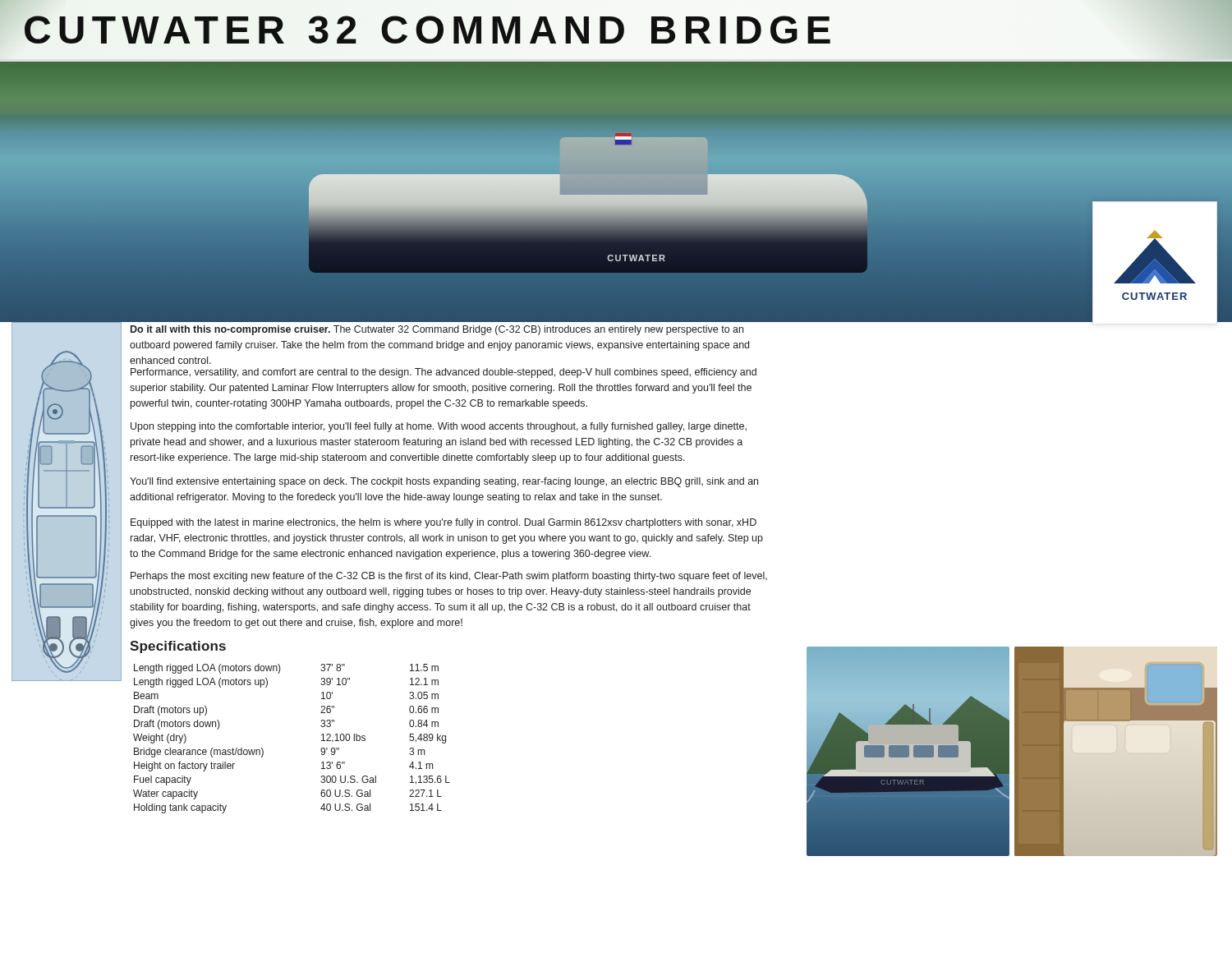This screenshot has height=953, width=1232.
Task: Select the table
Action: click(335, 737)
